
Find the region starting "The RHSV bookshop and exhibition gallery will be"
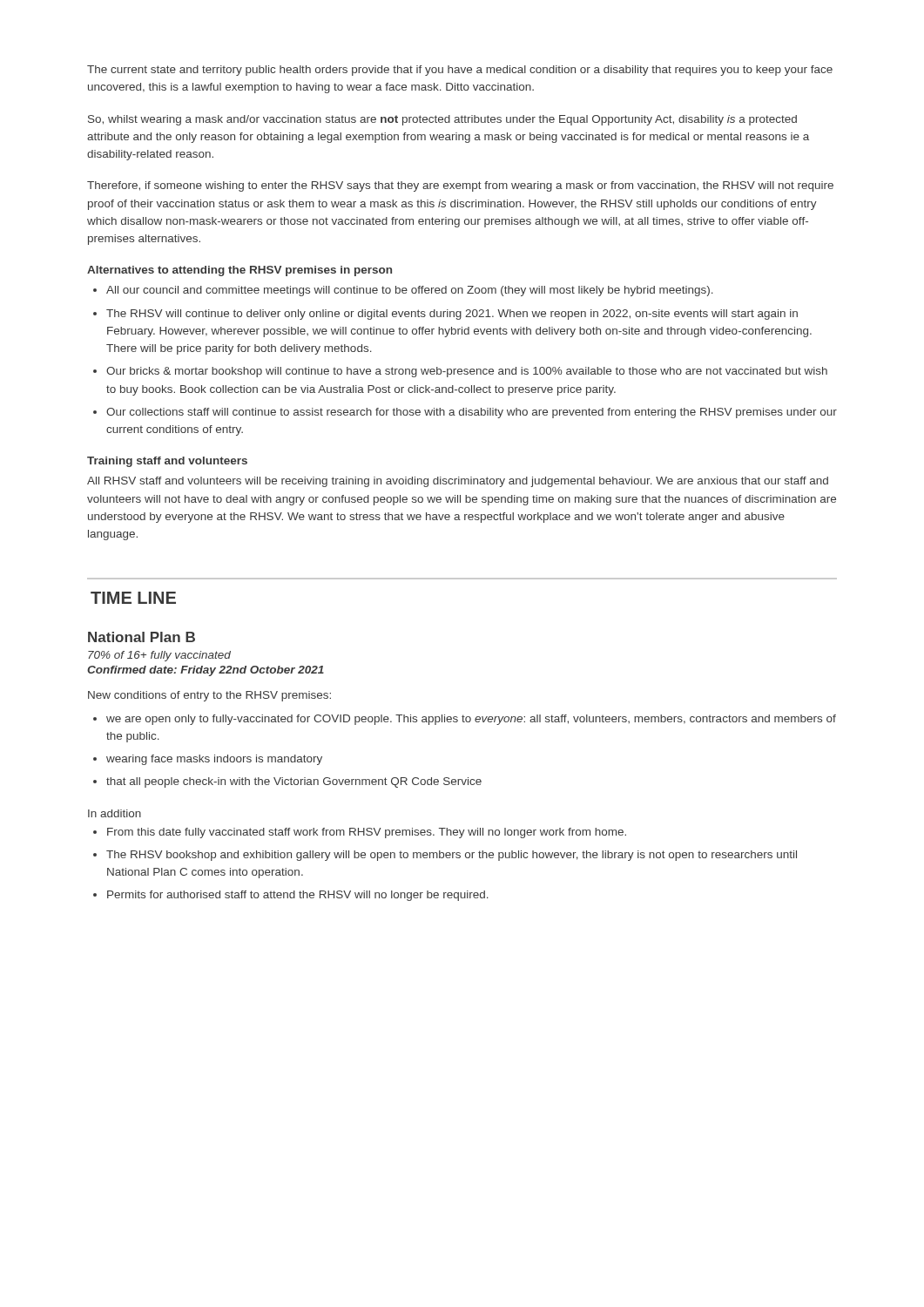click(452, 863)
